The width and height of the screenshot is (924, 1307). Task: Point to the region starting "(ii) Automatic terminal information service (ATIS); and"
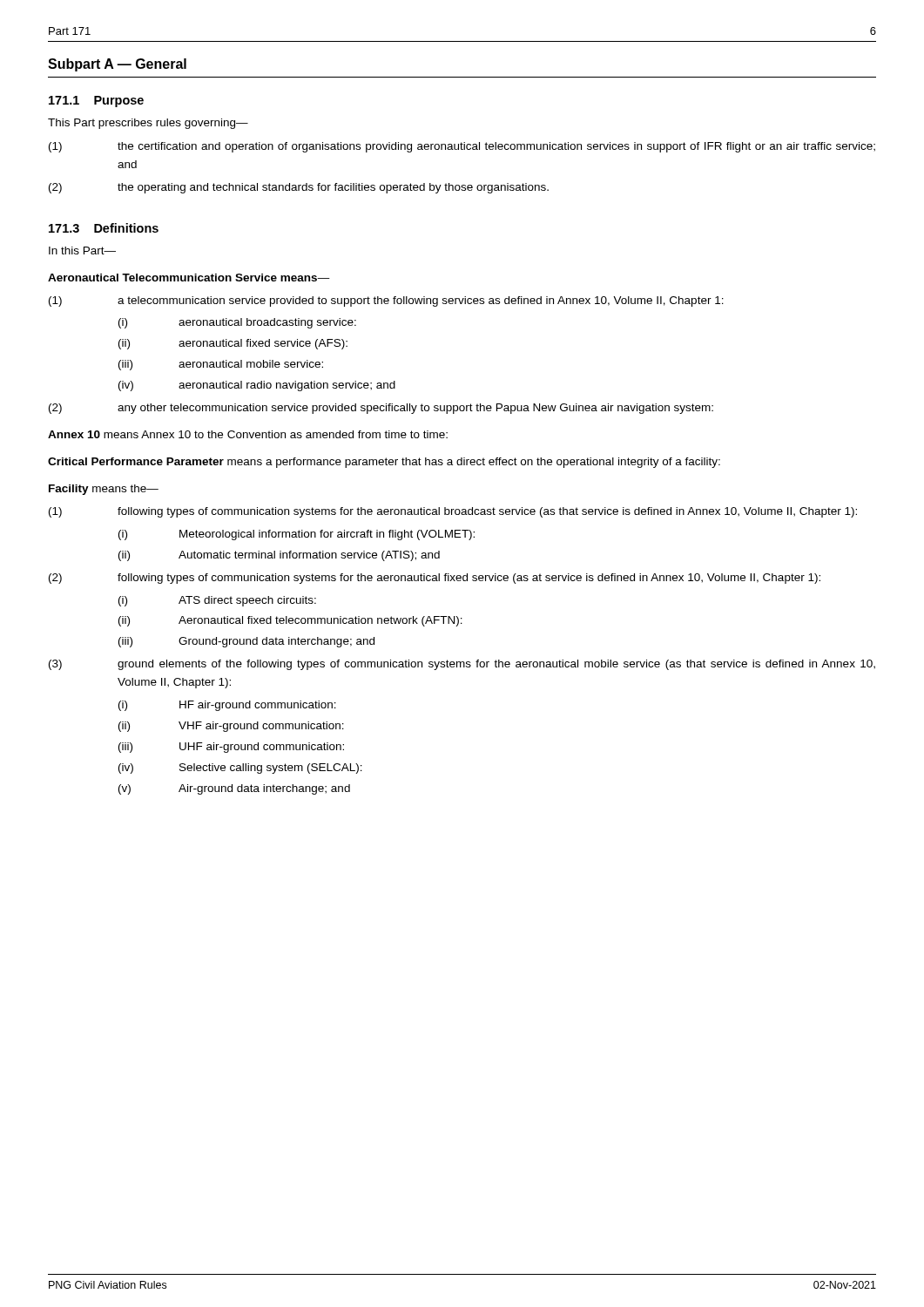click(279, 556)
